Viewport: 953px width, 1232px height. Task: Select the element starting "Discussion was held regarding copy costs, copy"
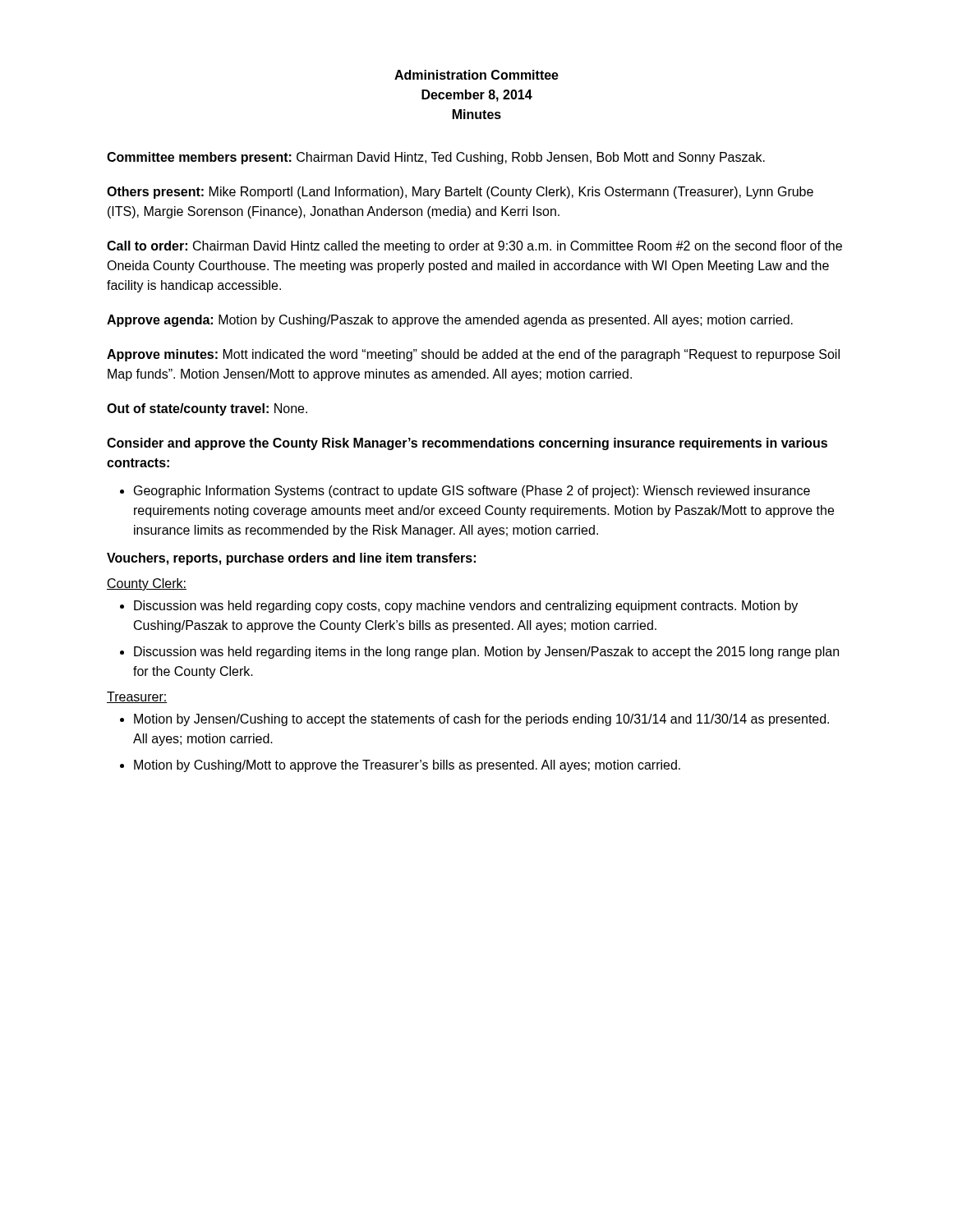(466, 616)
